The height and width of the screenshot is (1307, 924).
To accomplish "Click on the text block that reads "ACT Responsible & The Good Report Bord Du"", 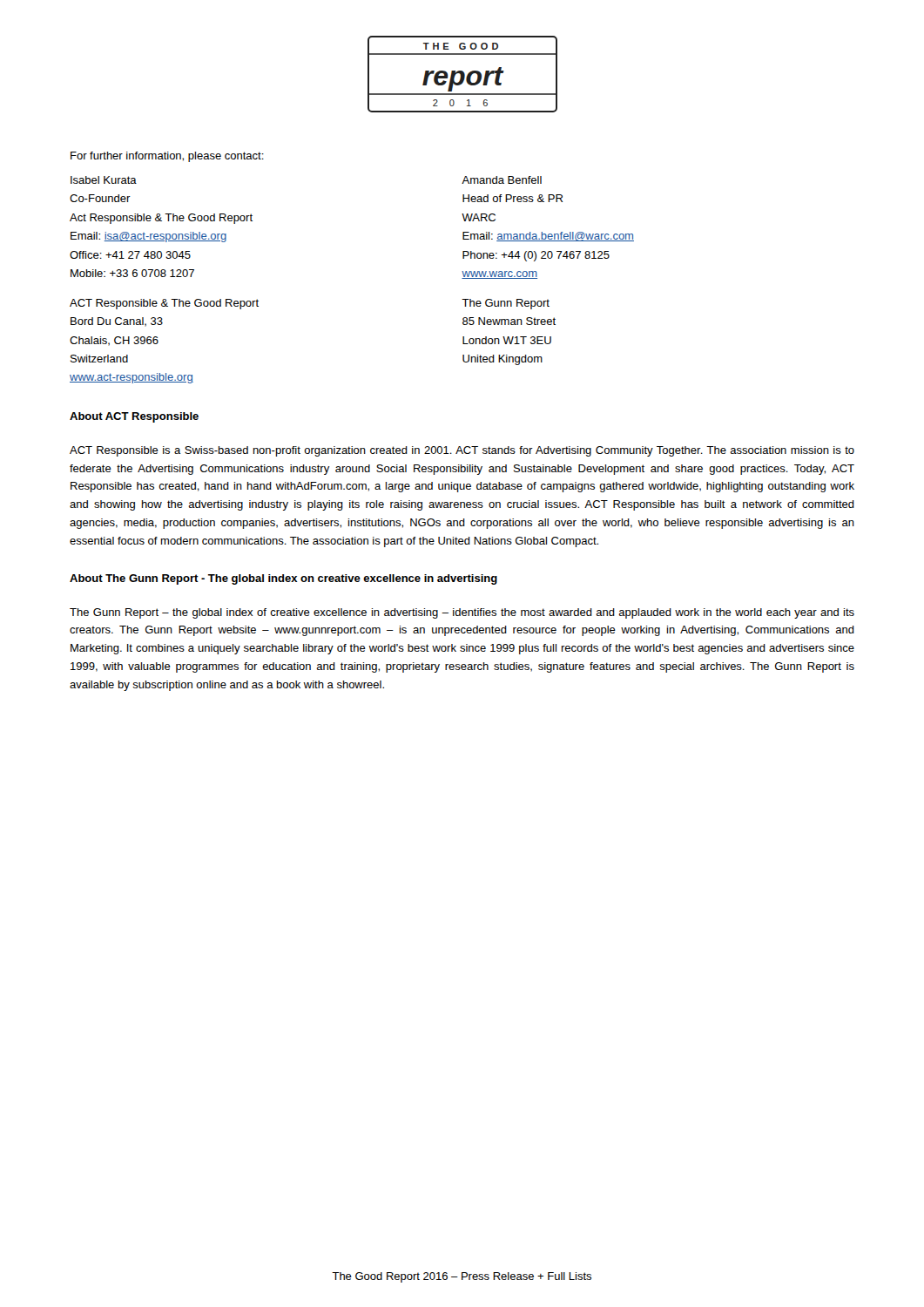I will 164,340.
